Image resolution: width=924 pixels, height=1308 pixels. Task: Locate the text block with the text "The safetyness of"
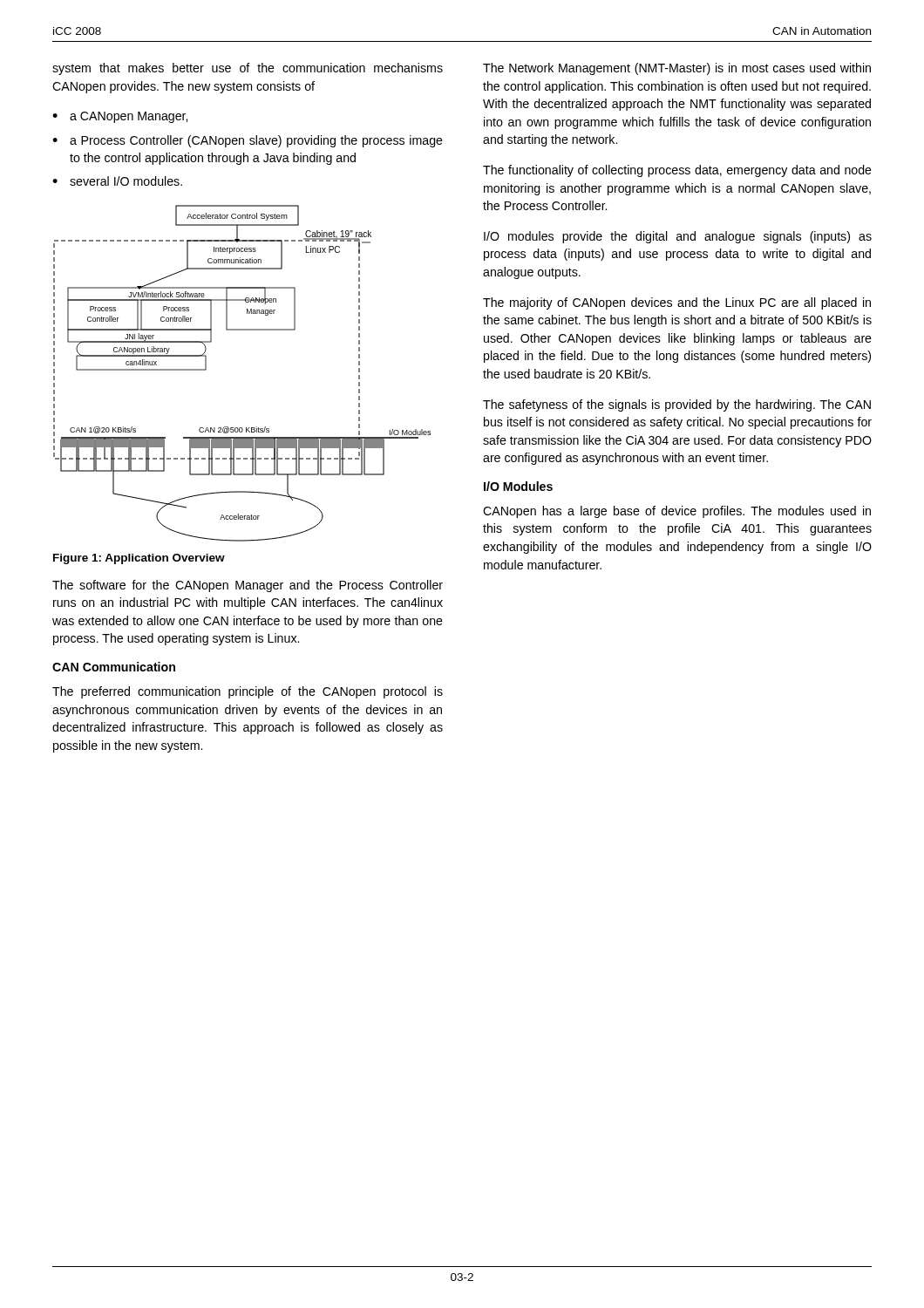tap(677, 431)
